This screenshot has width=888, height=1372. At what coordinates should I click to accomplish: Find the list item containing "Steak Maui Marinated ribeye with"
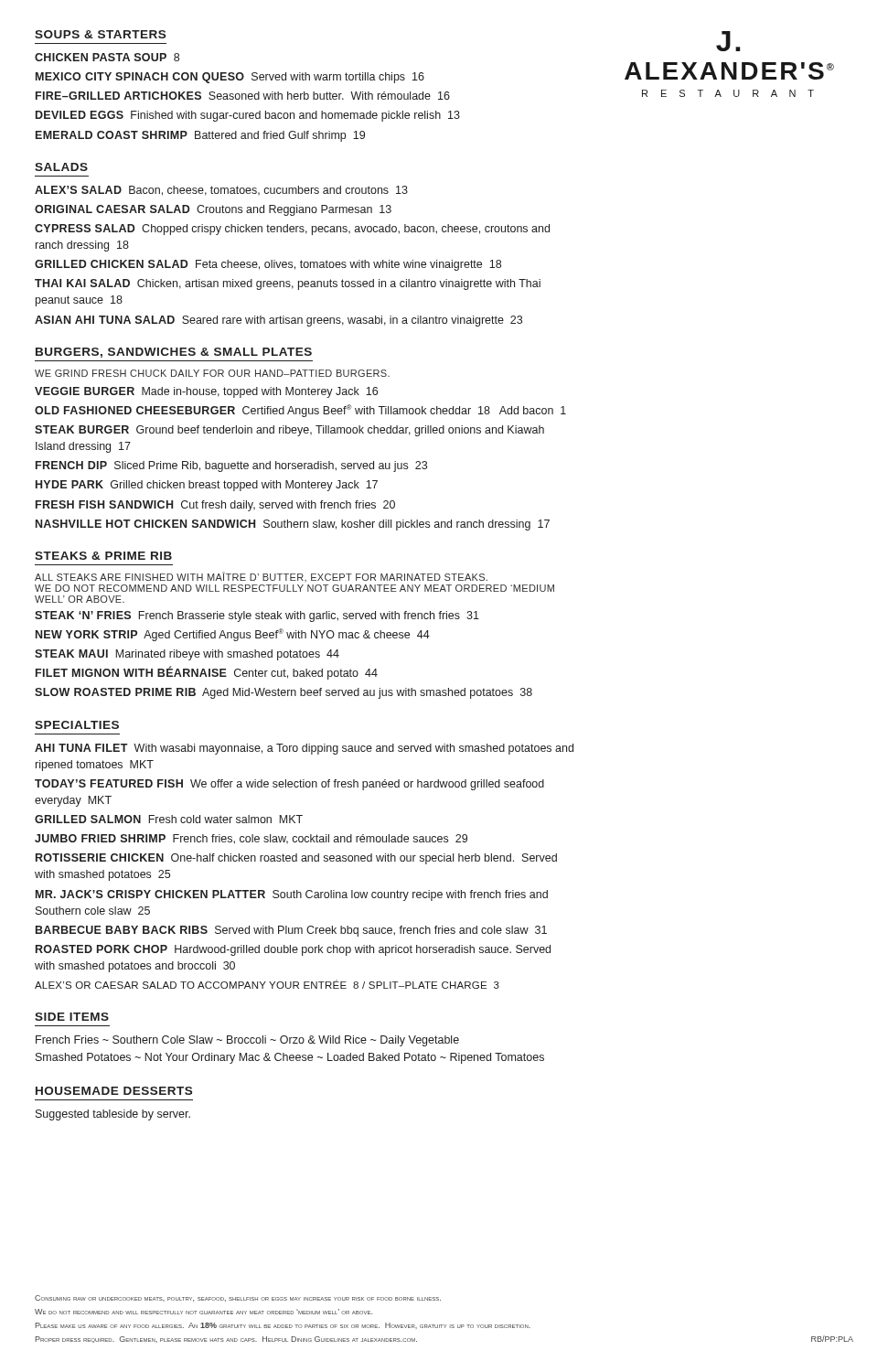click(187, 654)
